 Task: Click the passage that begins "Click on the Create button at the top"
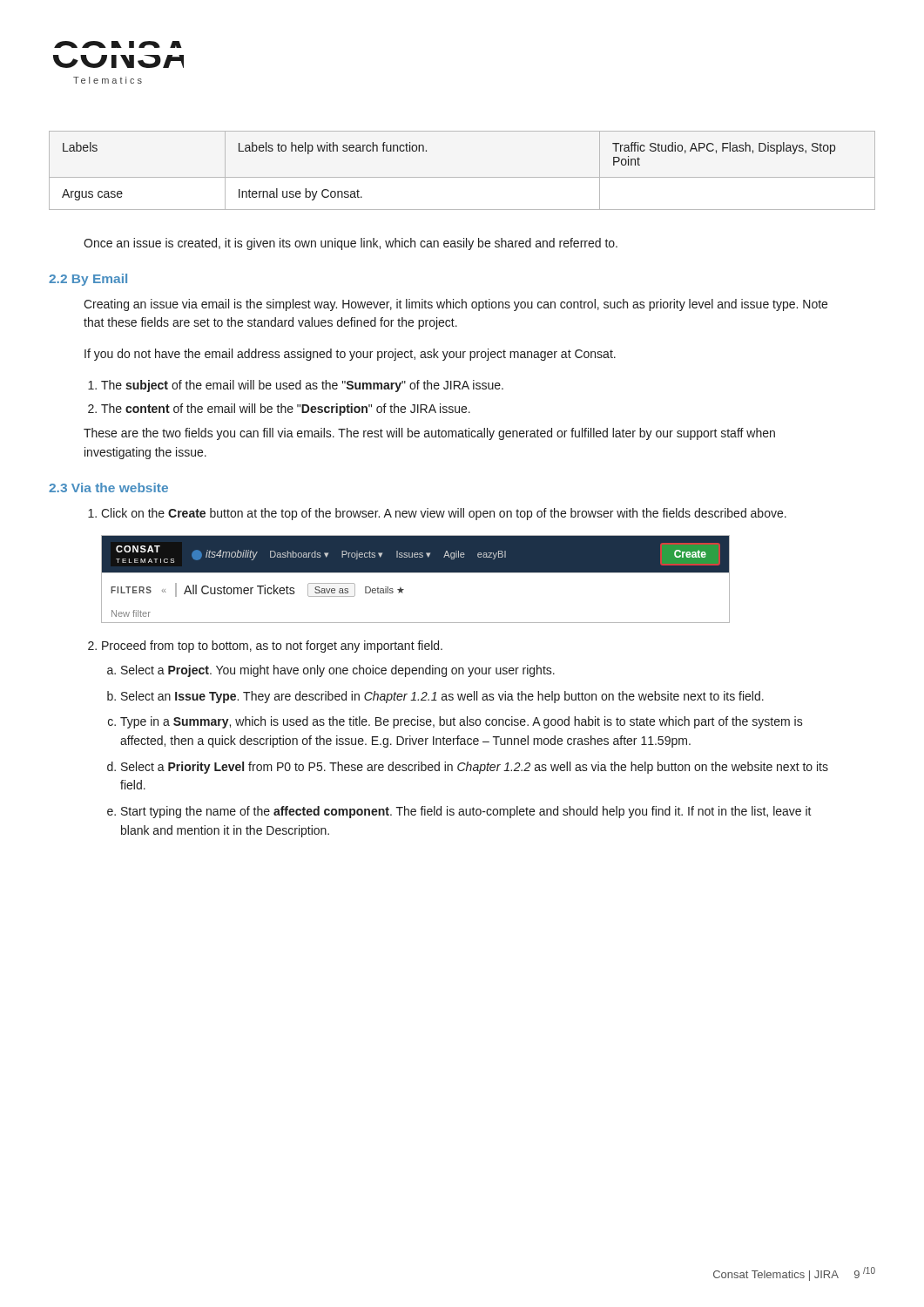(x=471, y=514)
